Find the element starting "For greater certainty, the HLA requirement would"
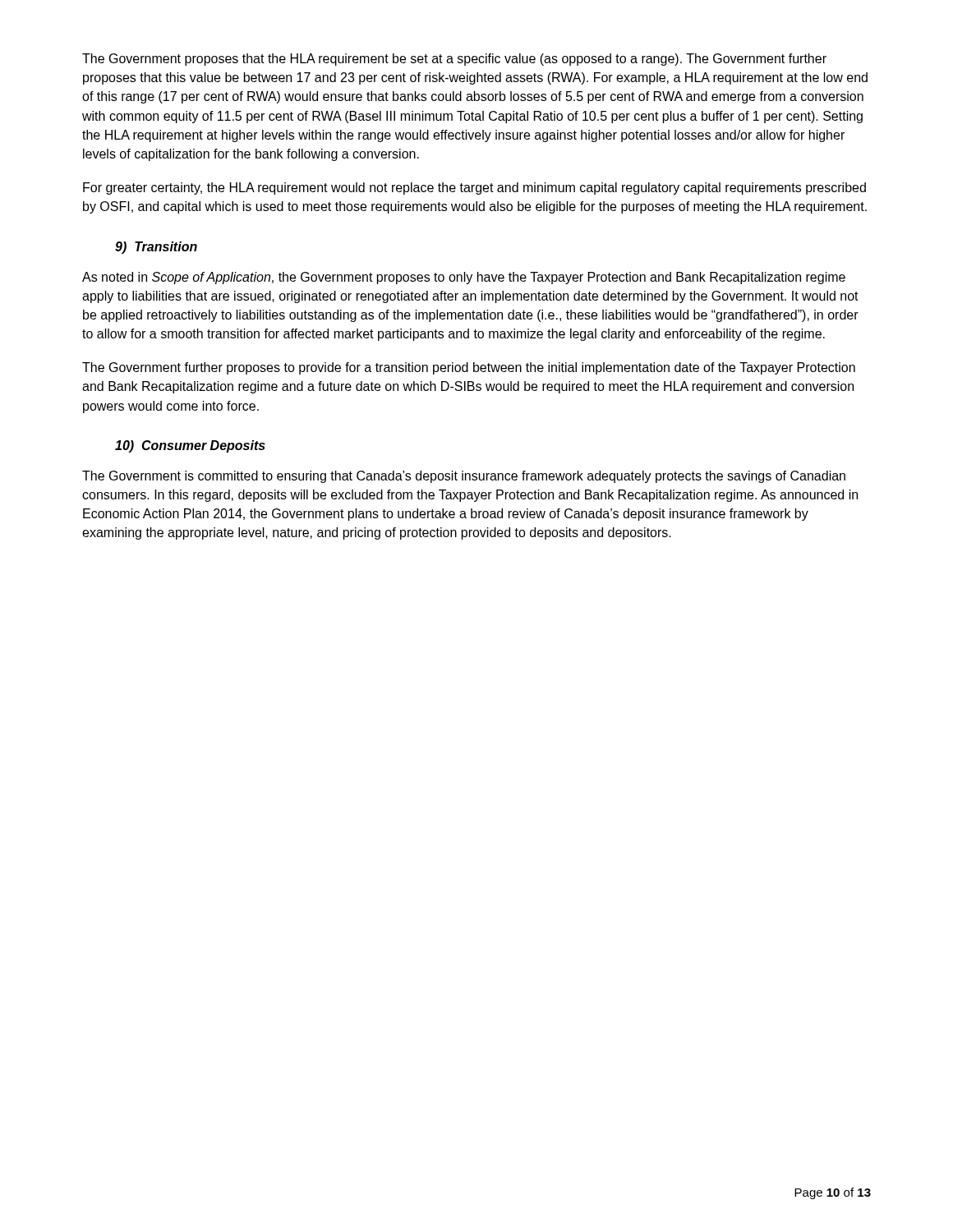The image size is (953, 1232). click(475, 197)
